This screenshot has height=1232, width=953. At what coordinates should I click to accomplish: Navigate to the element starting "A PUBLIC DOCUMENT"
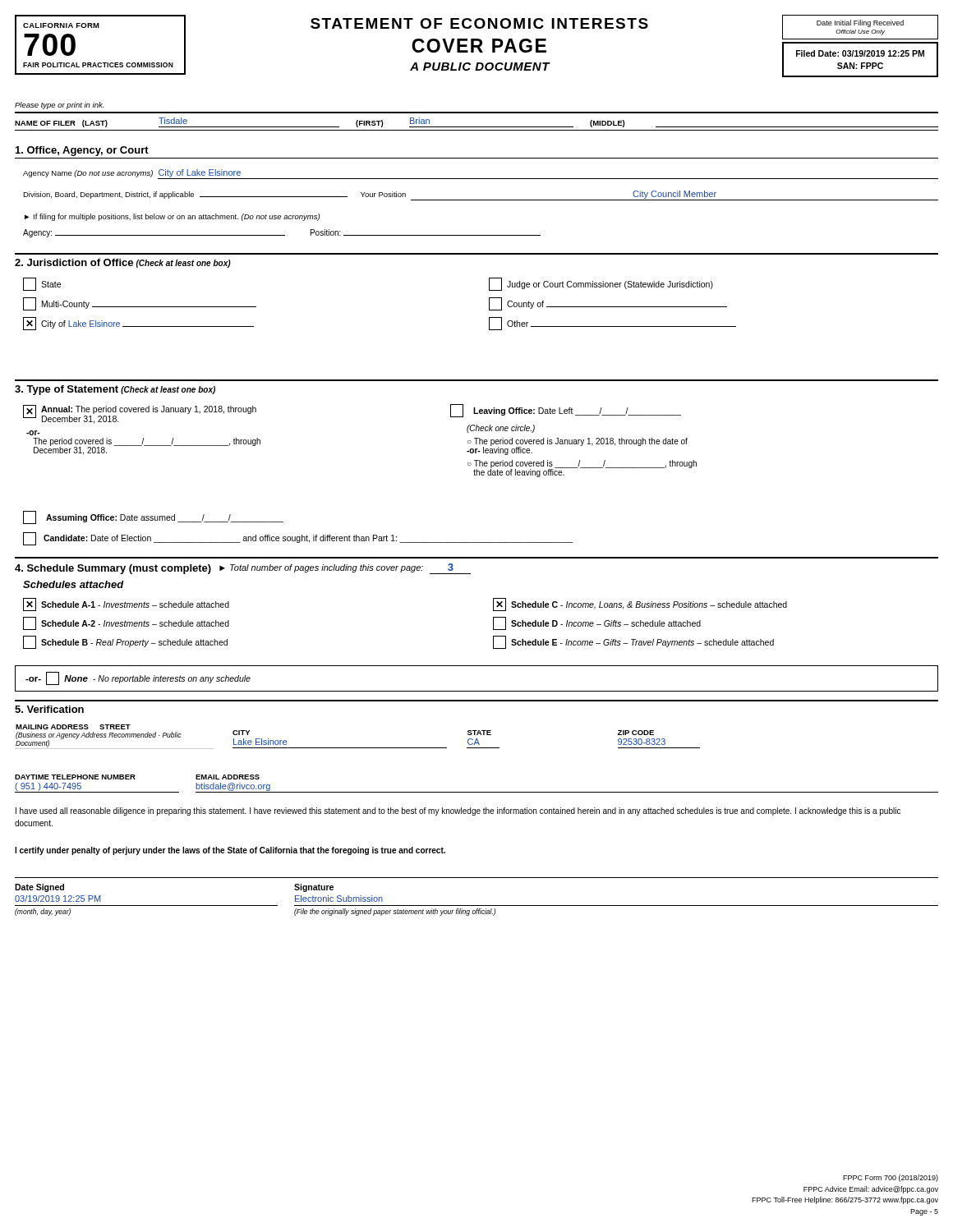coord(480,66)
